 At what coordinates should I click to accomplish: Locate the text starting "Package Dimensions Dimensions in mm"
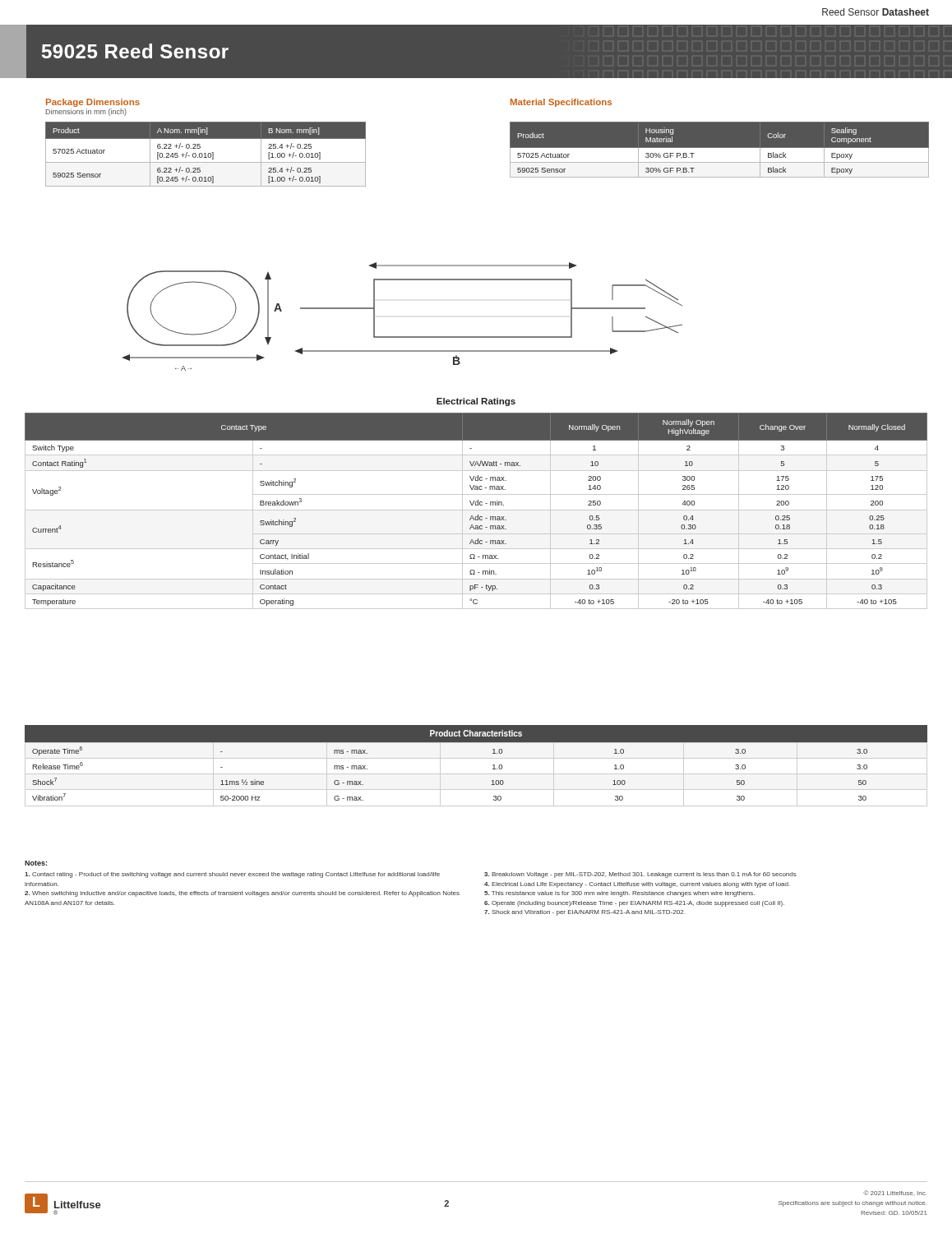click(93, 106)
